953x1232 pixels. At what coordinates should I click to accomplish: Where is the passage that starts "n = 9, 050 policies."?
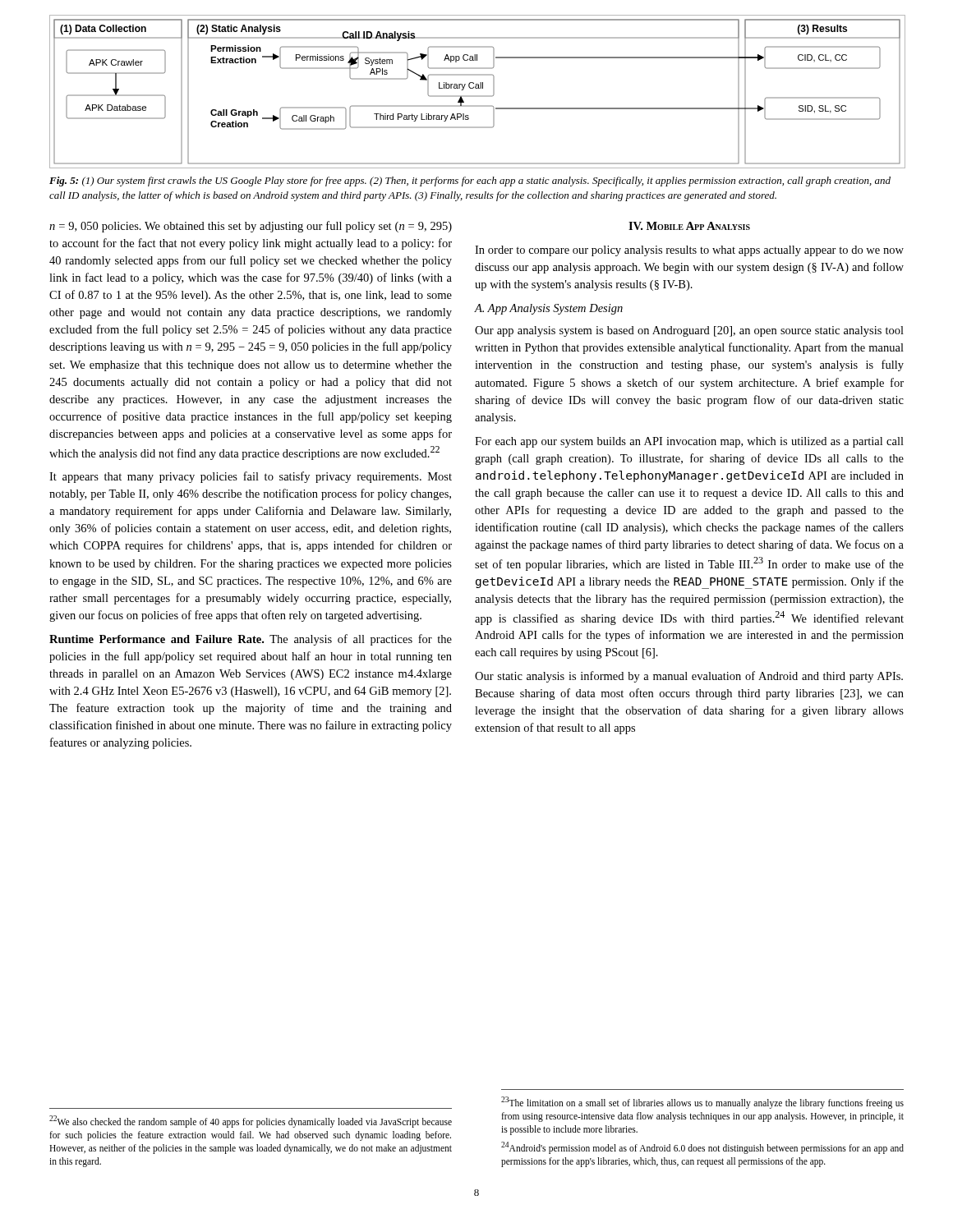click(x=251, y=340)
